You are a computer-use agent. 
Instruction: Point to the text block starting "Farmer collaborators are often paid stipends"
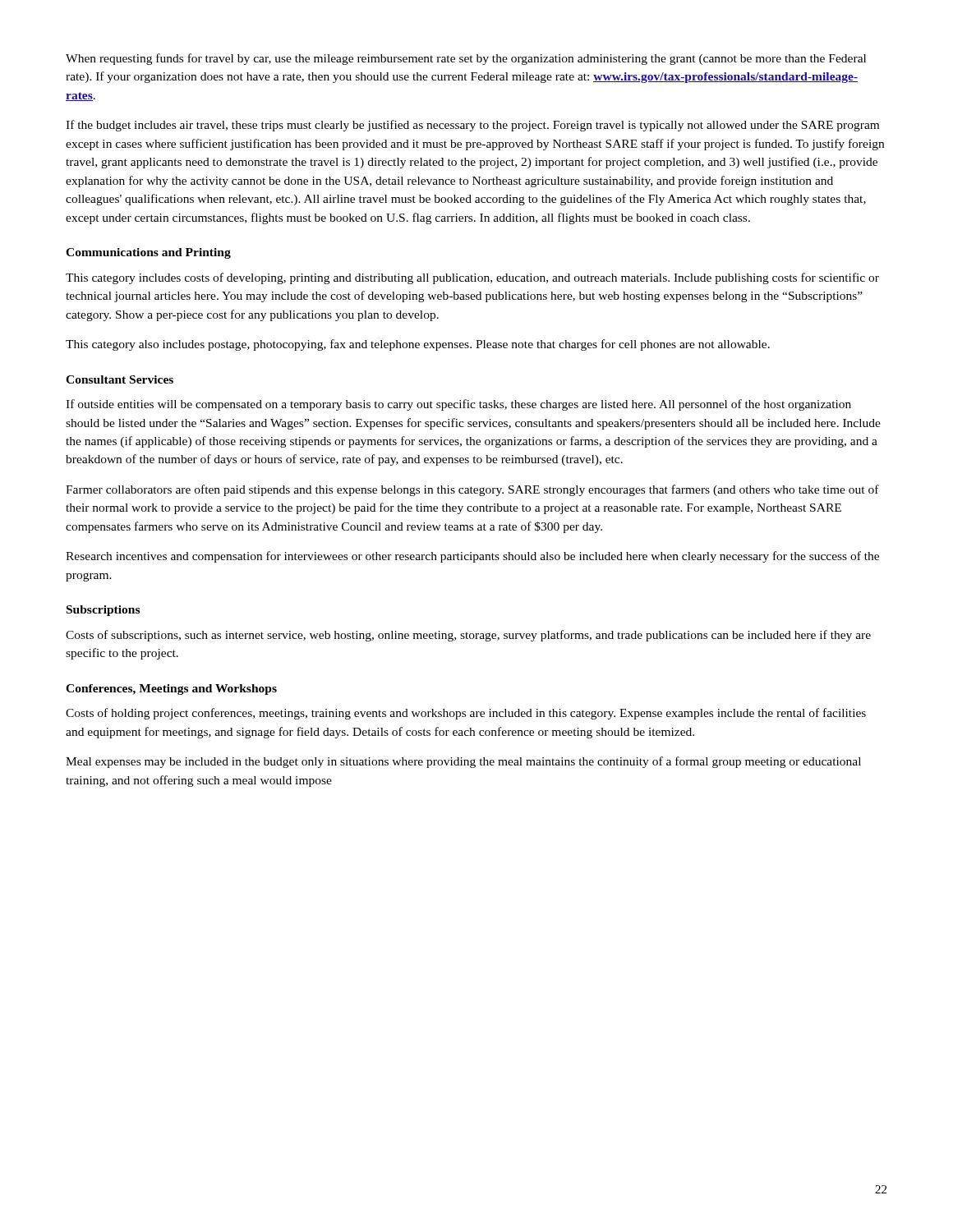click(x=472, y=508)
